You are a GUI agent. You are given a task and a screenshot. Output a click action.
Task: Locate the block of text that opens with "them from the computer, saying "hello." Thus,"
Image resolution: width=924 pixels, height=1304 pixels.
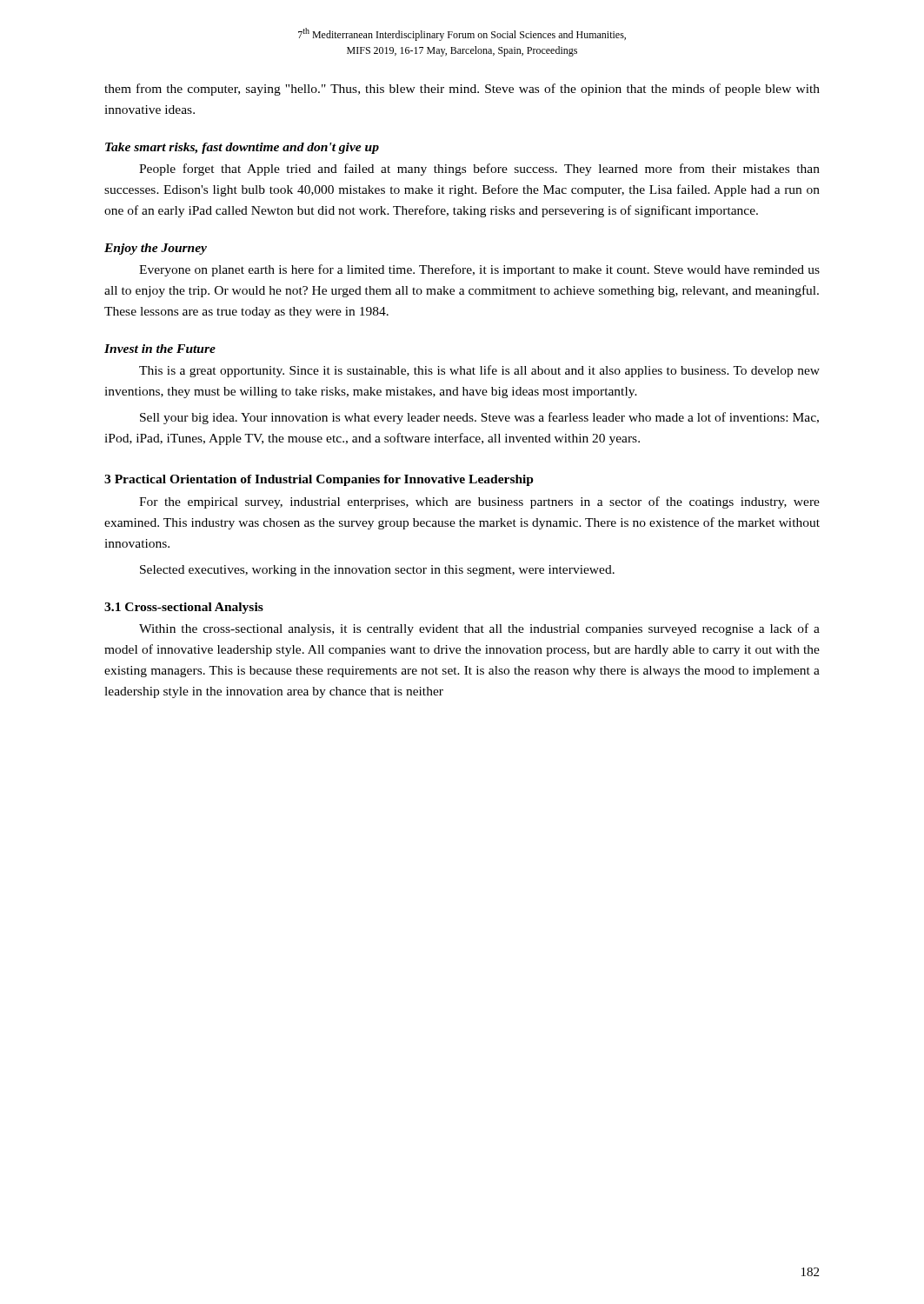point(462,99)
